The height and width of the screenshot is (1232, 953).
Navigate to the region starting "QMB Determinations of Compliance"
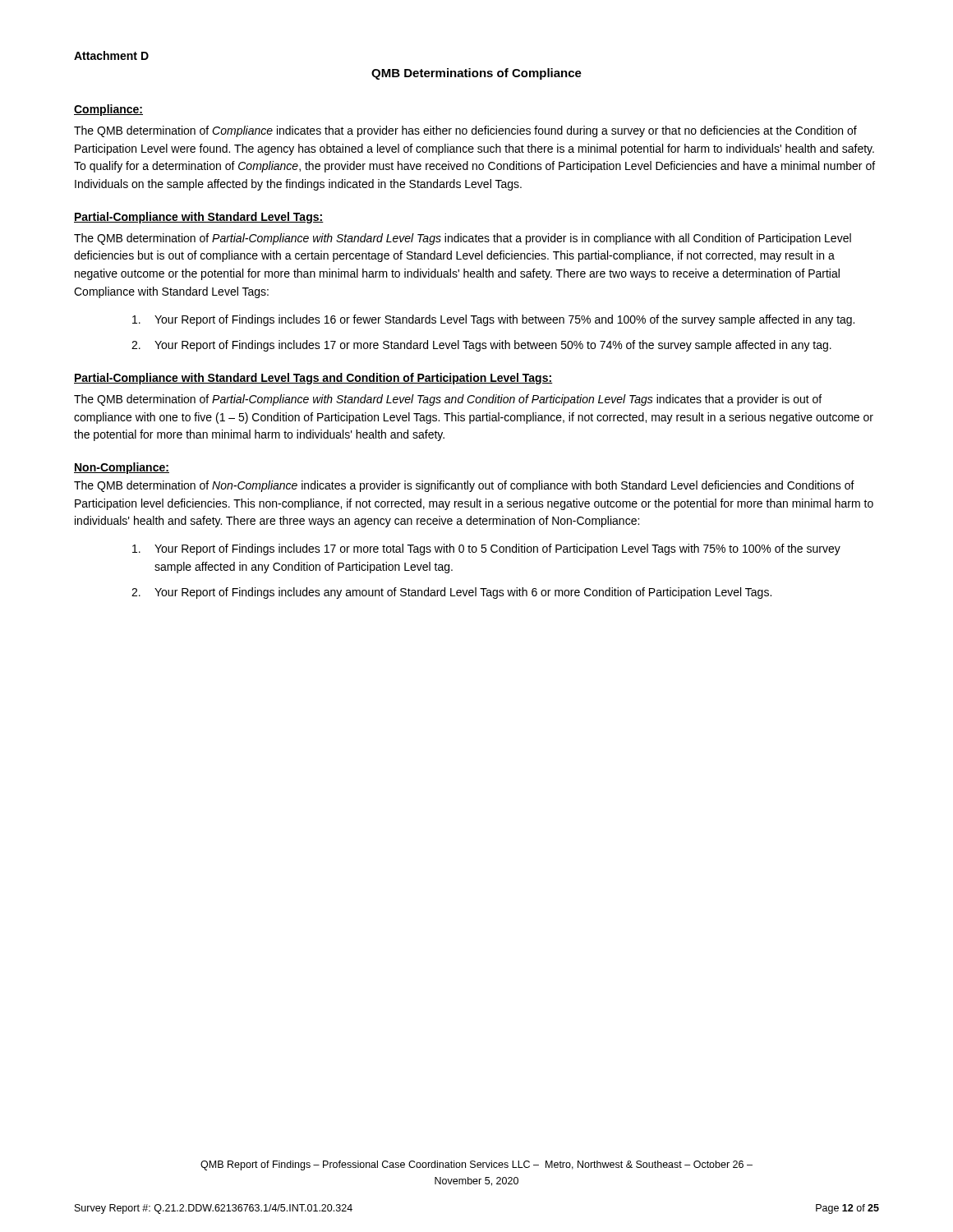(x=476, y=73)
